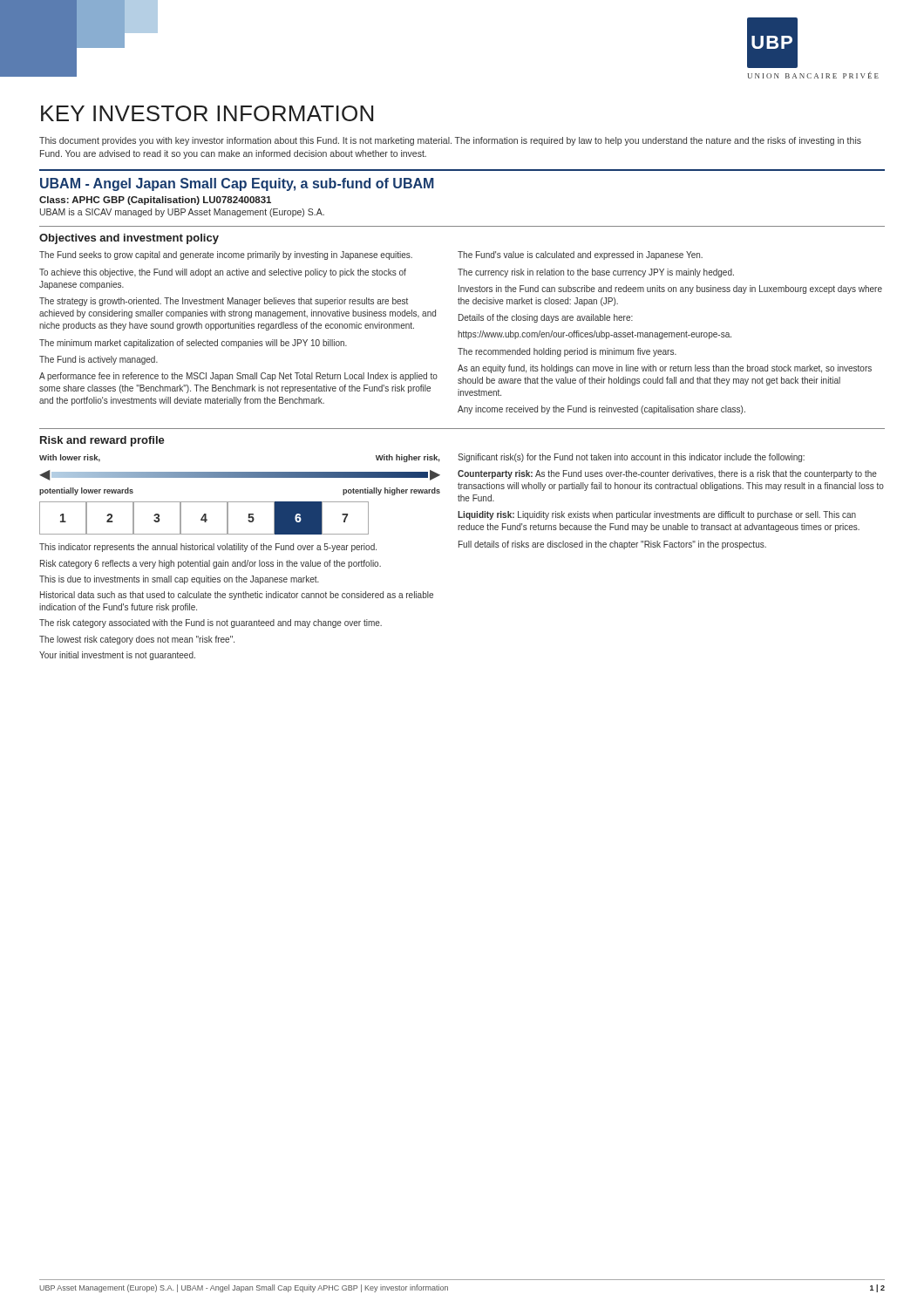Image resolution: width=924 pixels, height=1308 pixels.
Task: Select the passage starting "KEY INVESTOR INFORMATION"
Action: click(x=207, y=113)
